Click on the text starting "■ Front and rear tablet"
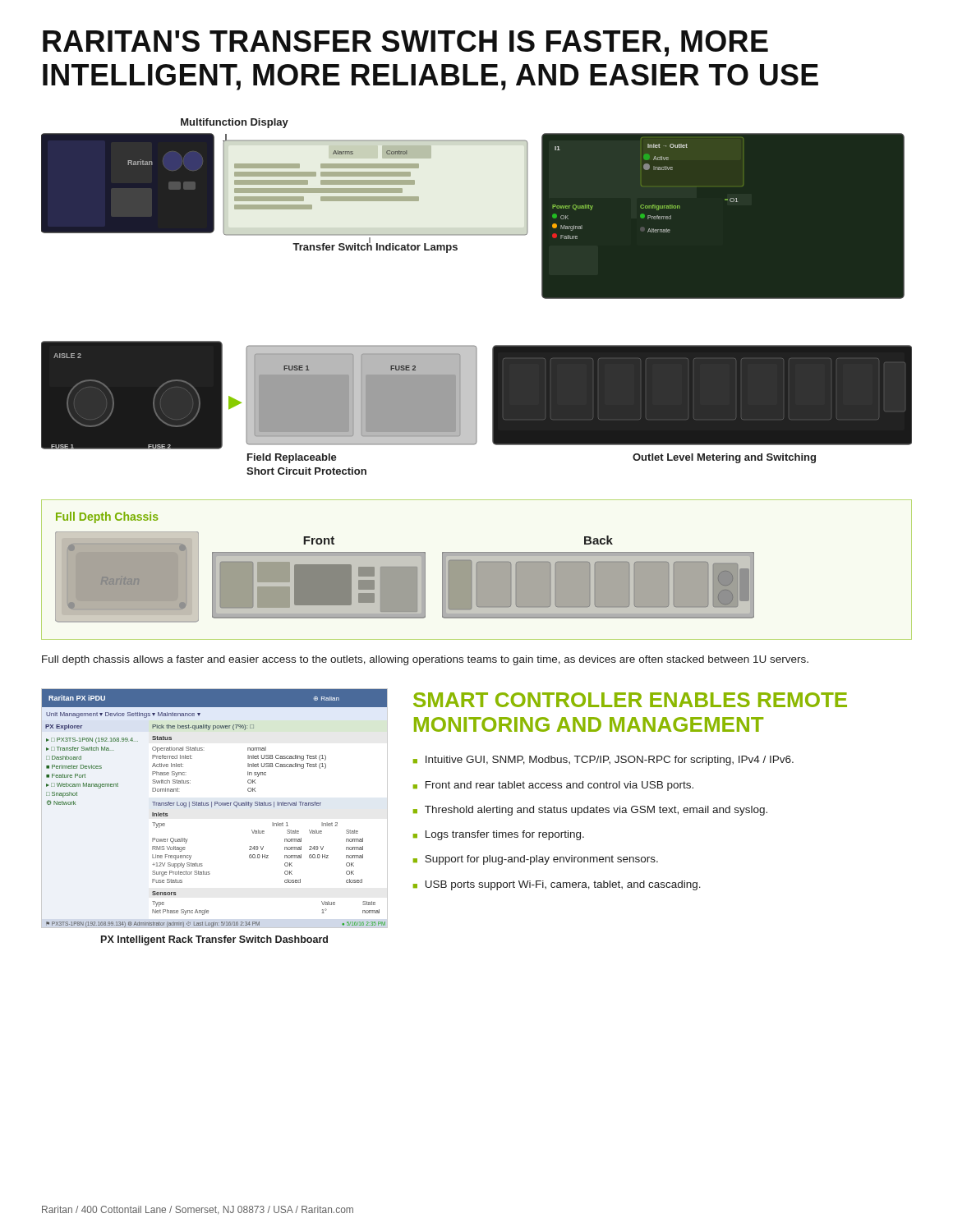Image resolution: width=953 pixels, height=1232 pixels. (x=553, y=785)
